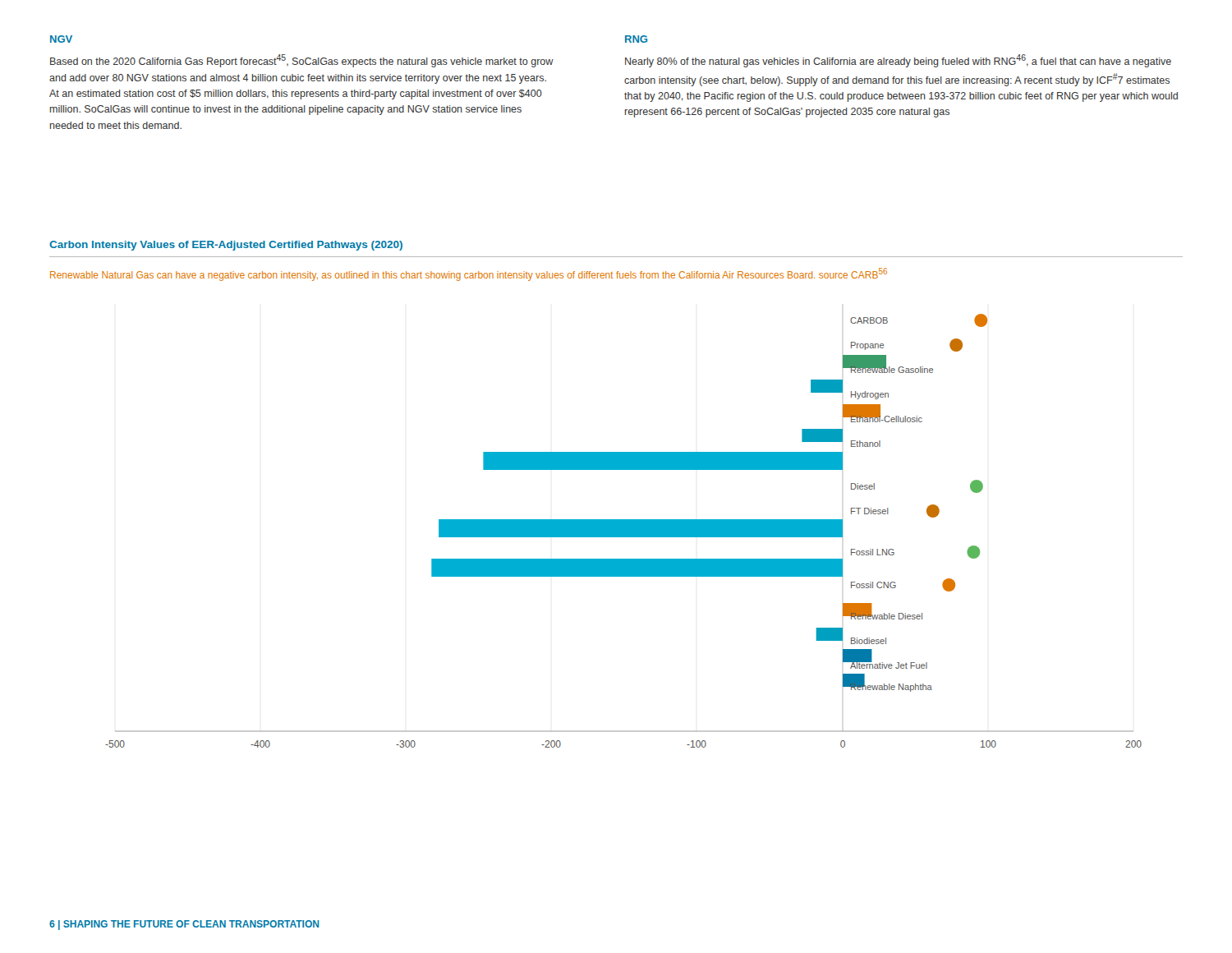Navigate to the block starting "Carbon Intensity Values of EER-Adjusted Certified Pathways"
Viewport: 1232px width, 953px height.
(x=226, y=244)
